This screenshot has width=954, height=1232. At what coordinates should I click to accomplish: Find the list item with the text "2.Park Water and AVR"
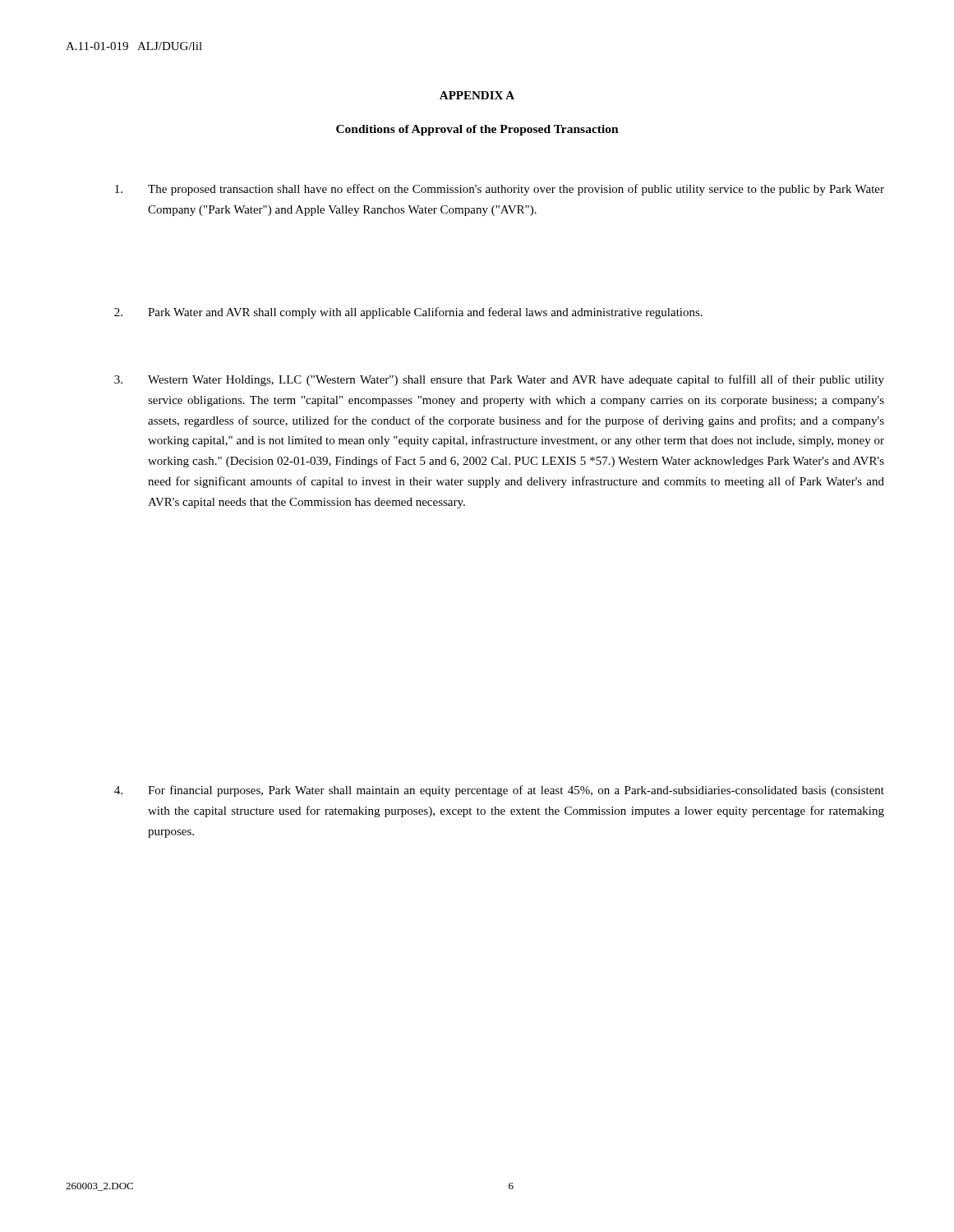click(x=475, y=312)
